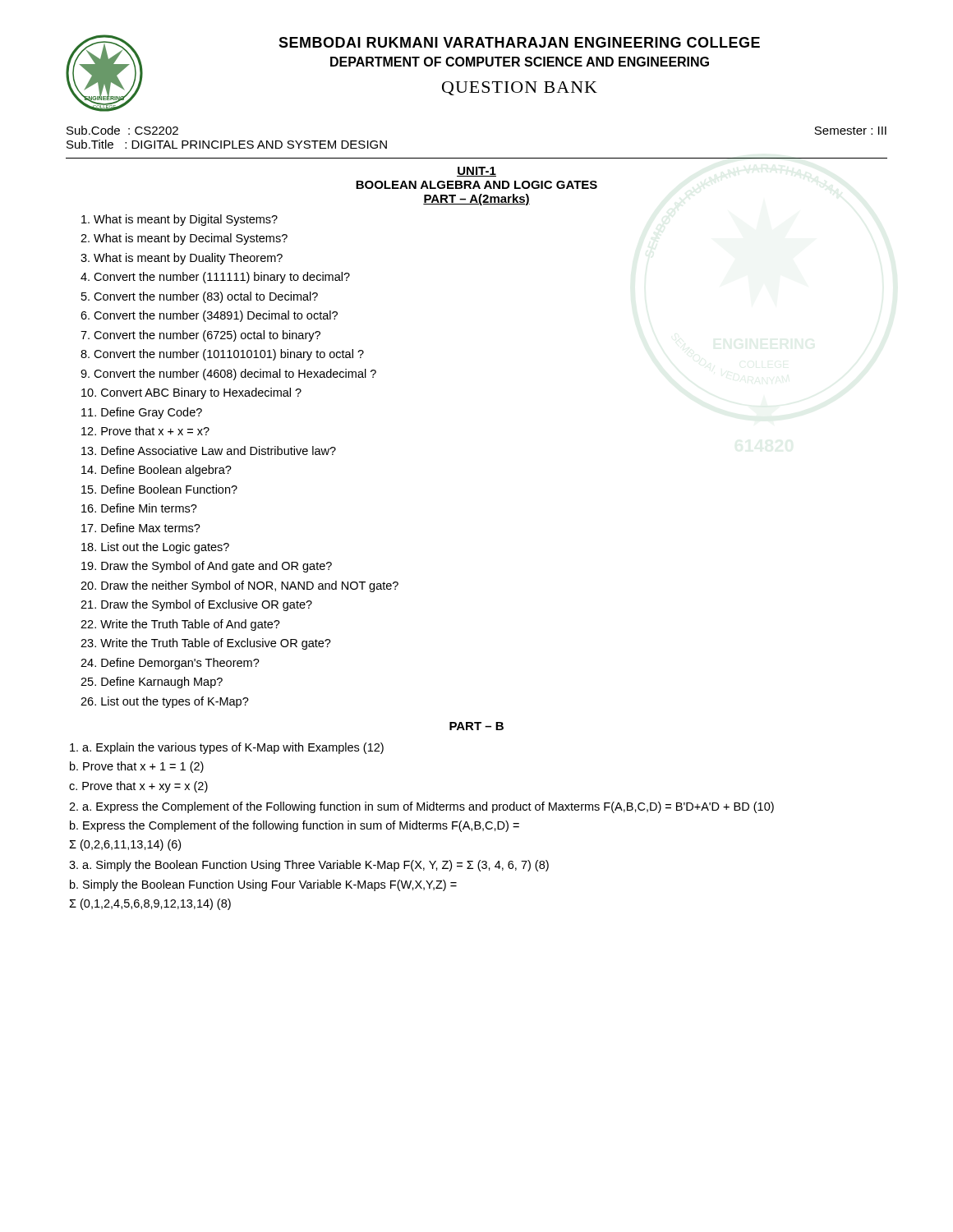This screenshot has height=1232, width=953.
Task: Select the text block starting "15. Define Boolean Function?"
Action: point(159,489)
